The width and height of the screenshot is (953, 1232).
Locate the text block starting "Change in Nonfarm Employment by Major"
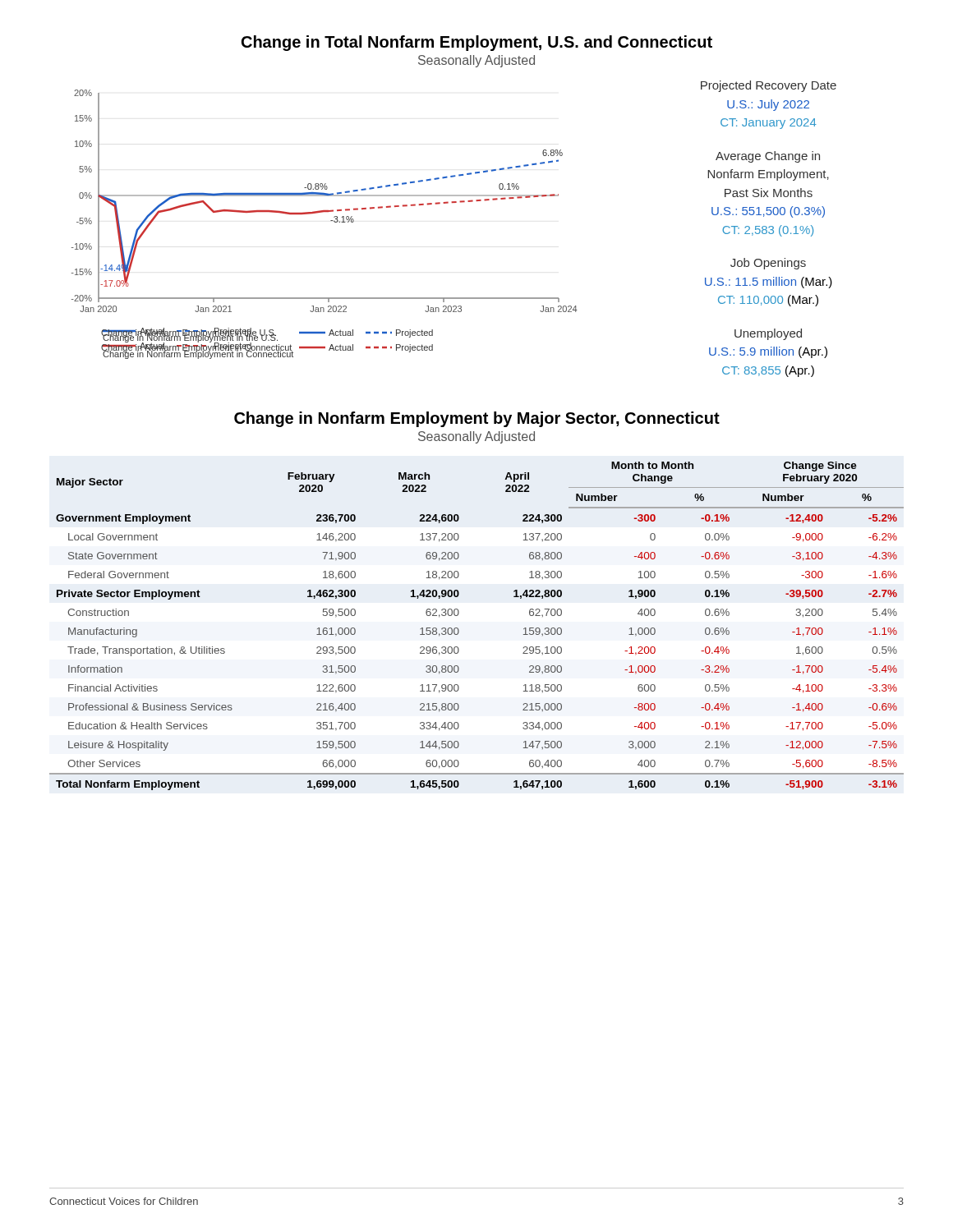point(476,418)
